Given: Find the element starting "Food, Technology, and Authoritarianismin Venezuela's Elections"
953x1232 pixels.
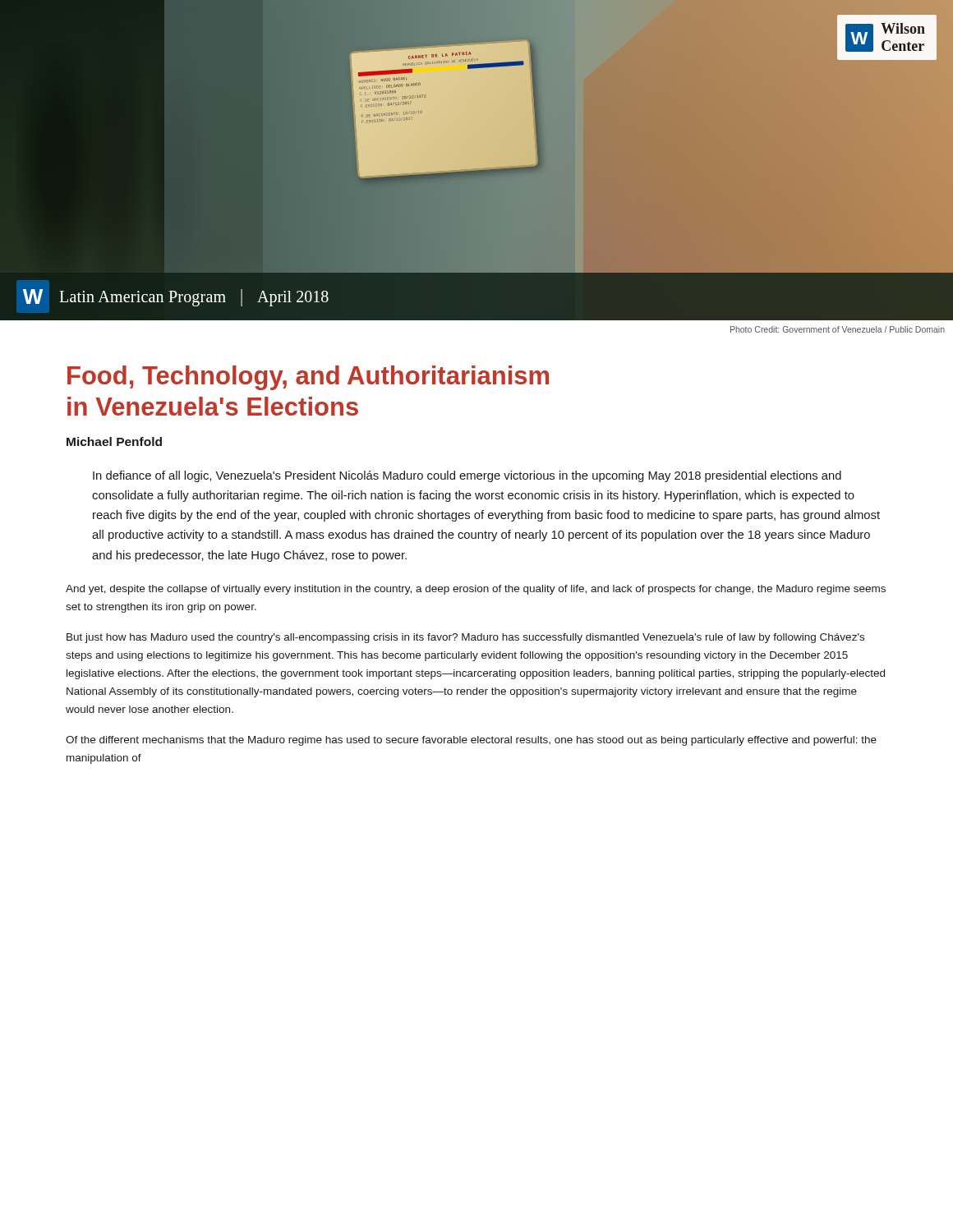Looking at the screenshot, I should tap(308, 391).
